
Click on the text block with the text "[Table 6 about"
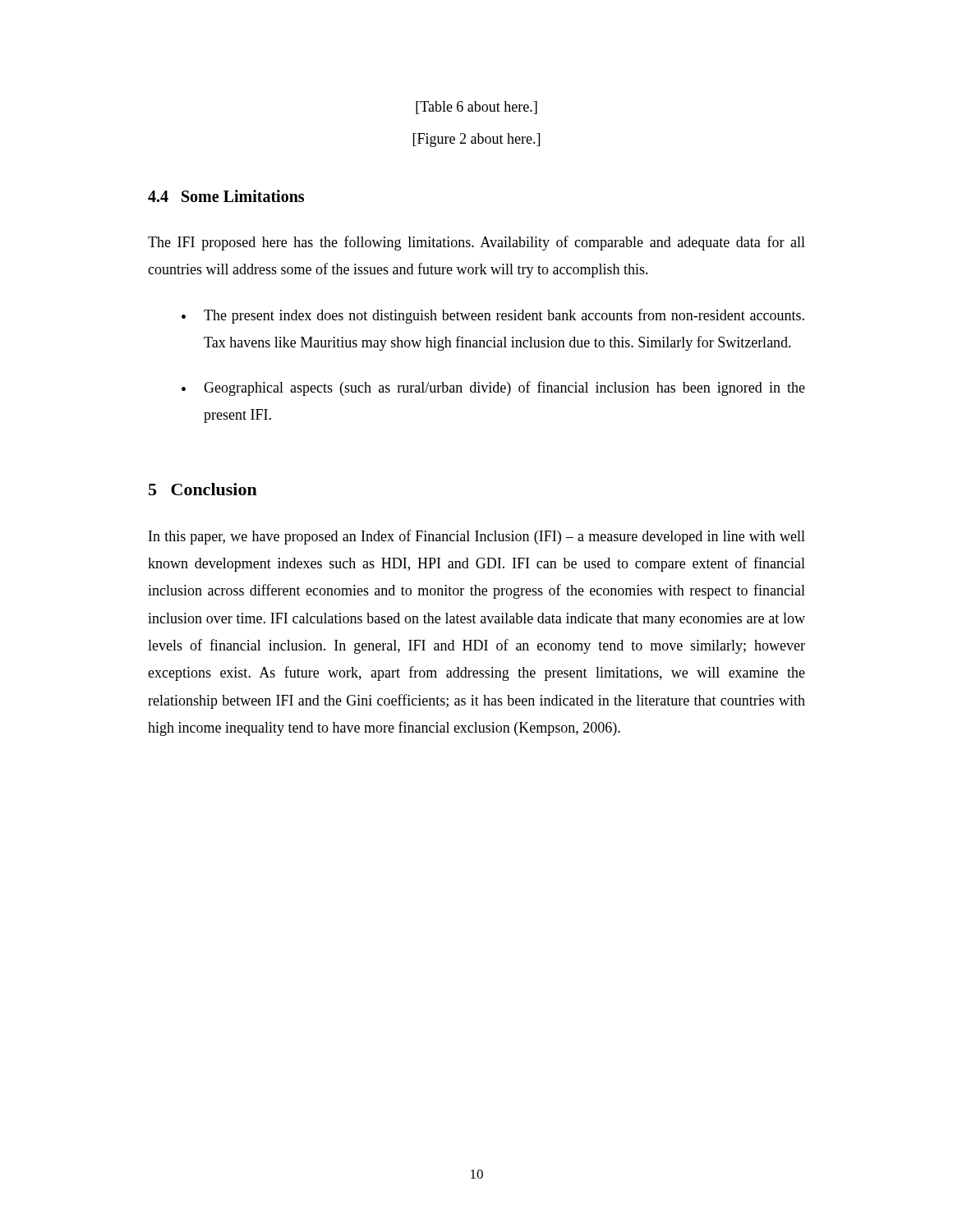pyautogui.click(x=476, y=107)
